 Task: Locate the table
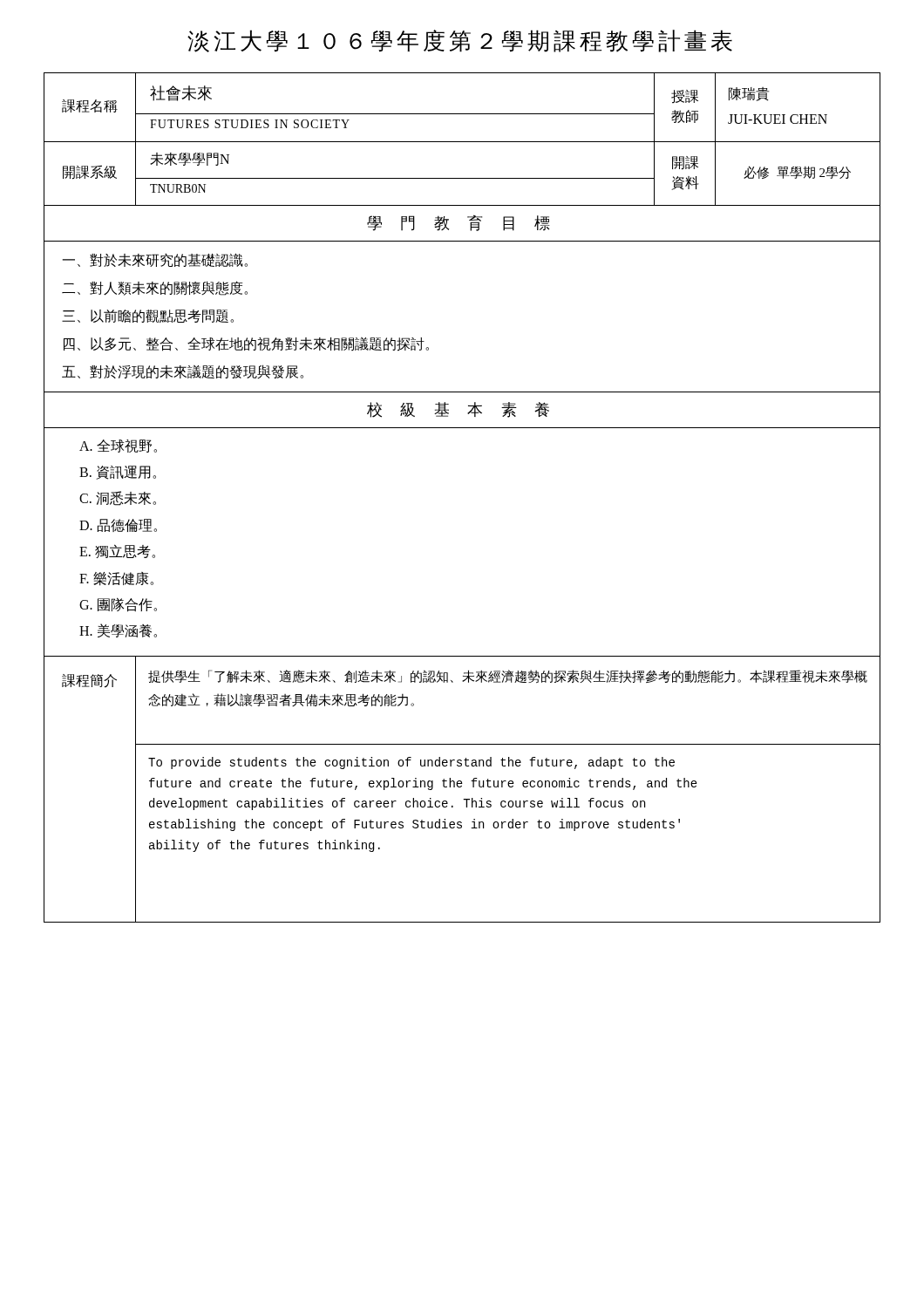coord(462,497)
